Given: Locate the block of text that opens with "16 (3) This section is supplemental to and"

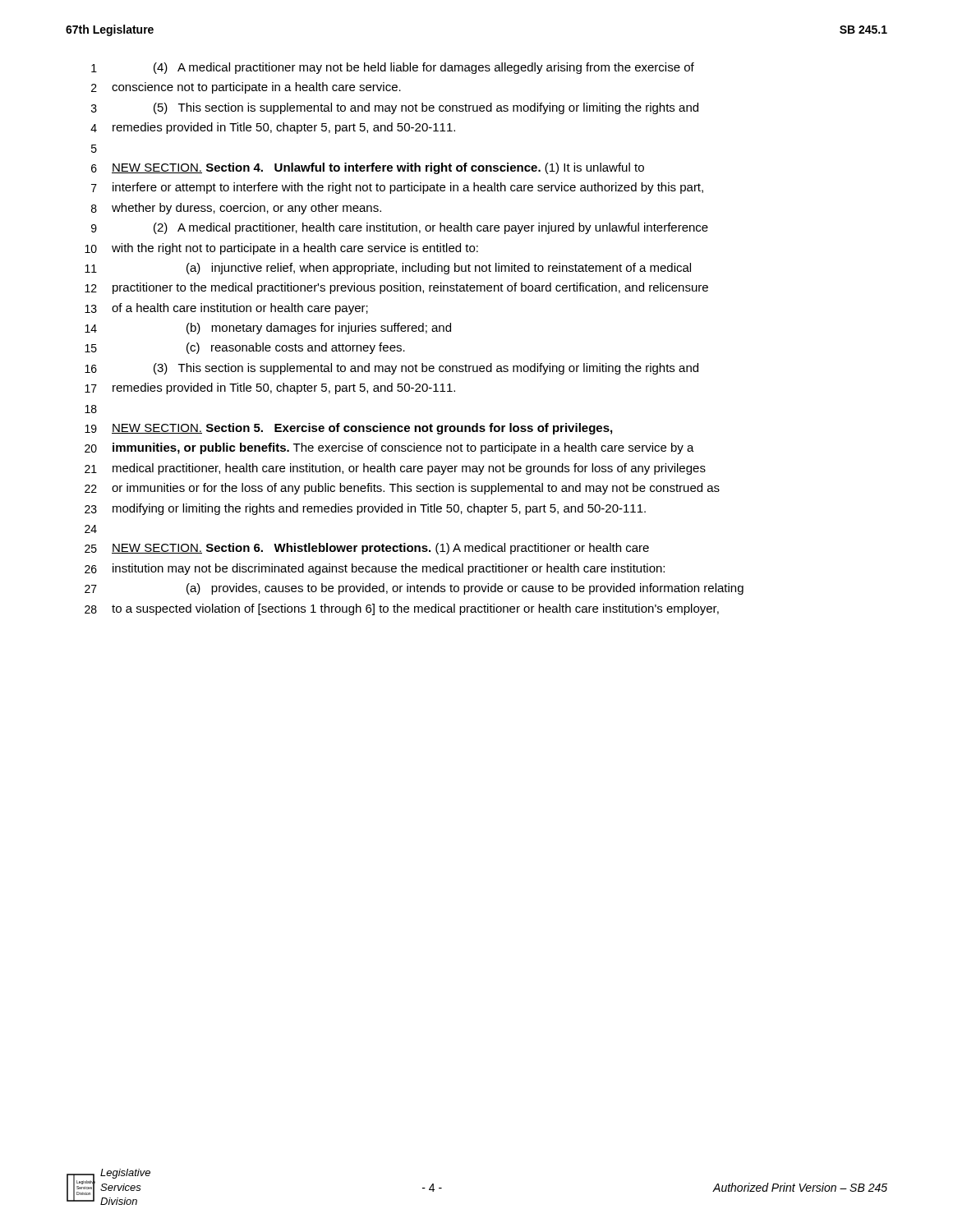Looking at the screenshot, I should pyautogui.click(x=476, y=368).
